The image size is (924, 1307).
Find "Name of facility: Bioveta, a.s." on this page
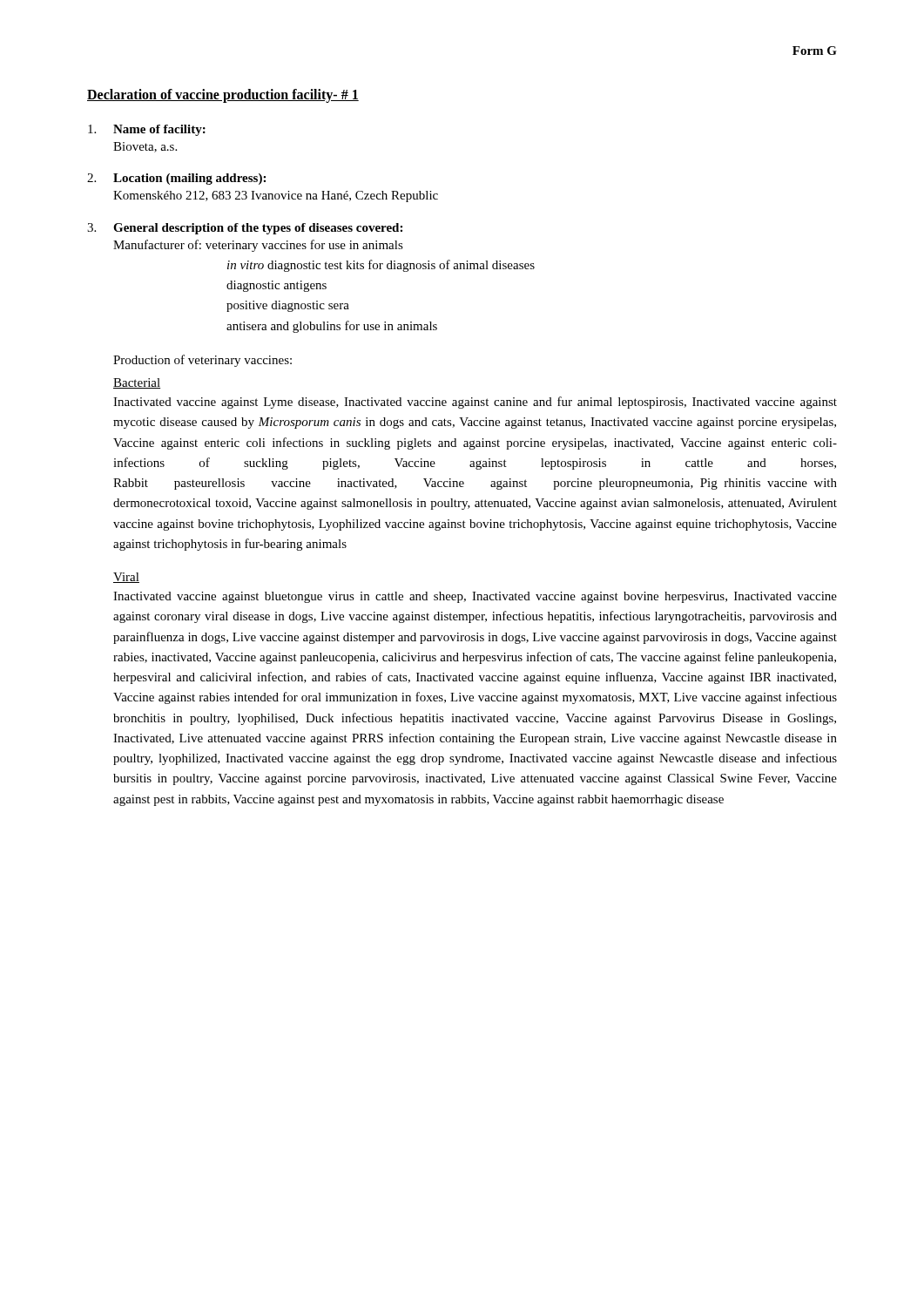point(147,130)
